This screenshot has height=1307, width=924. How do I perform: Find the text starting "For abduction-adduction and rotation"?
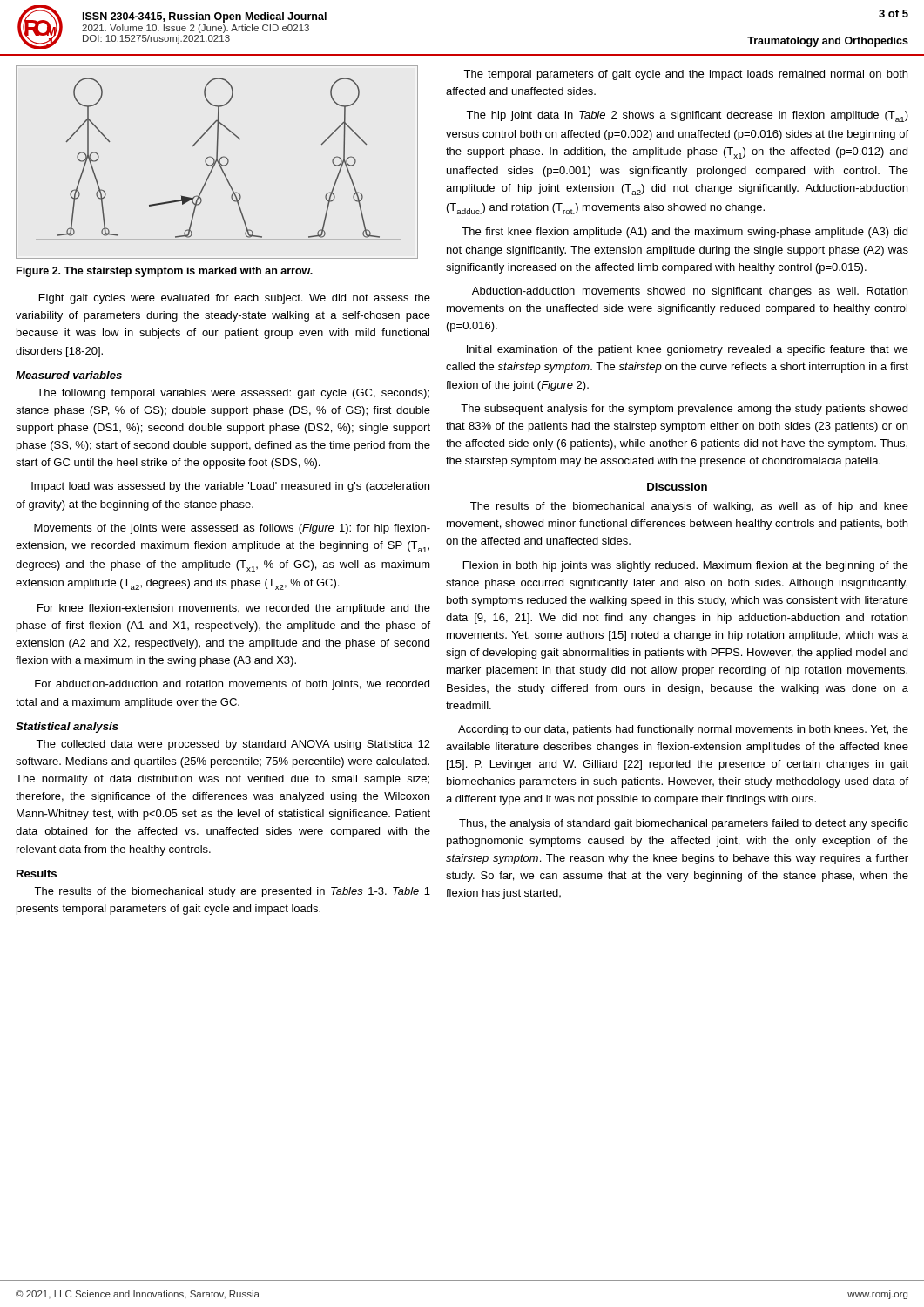coord(223,693)
